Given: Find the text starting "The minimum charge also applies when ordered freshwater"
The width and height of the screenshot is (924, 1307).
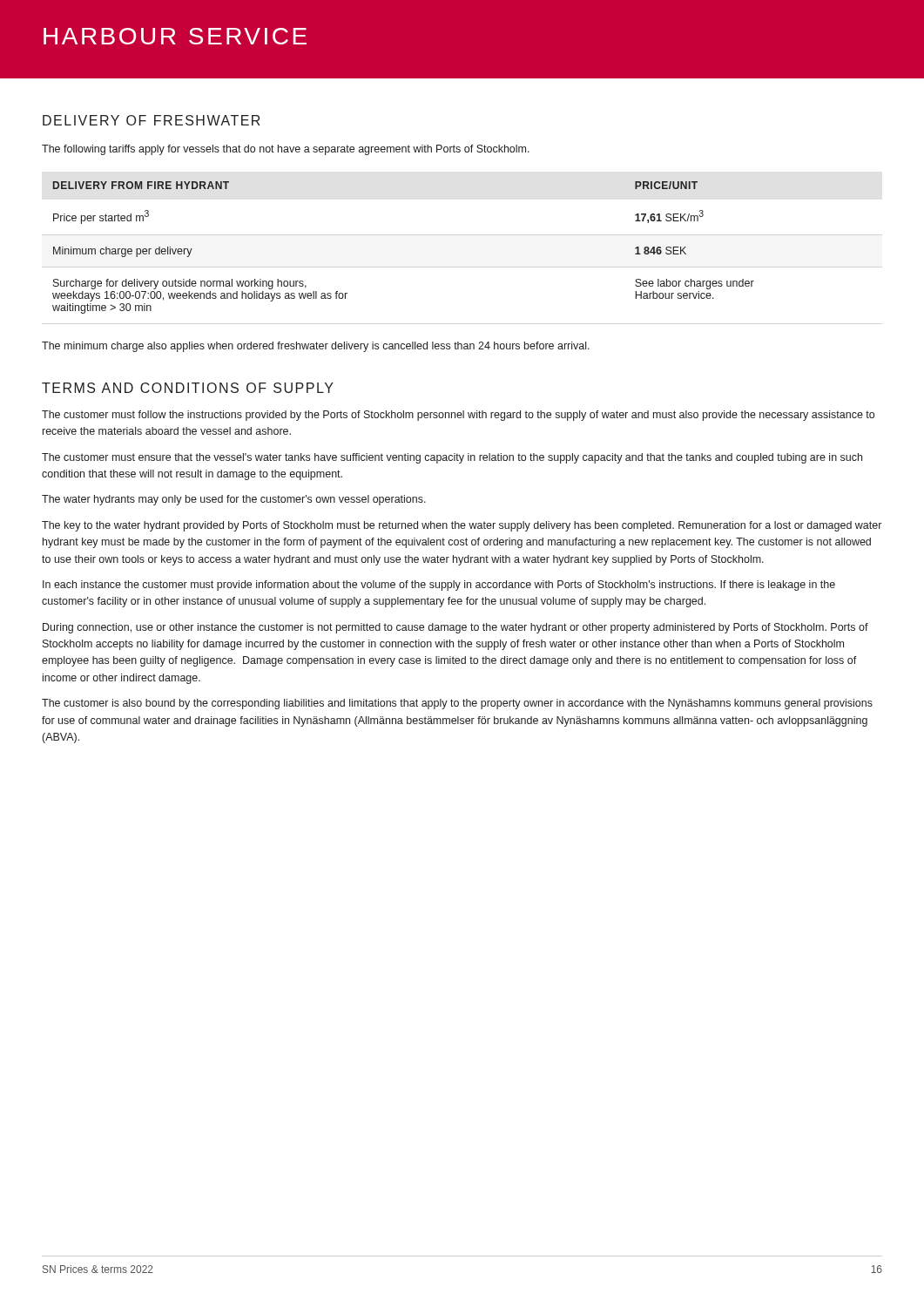Looking at the screenshot, I should (316, 346).
